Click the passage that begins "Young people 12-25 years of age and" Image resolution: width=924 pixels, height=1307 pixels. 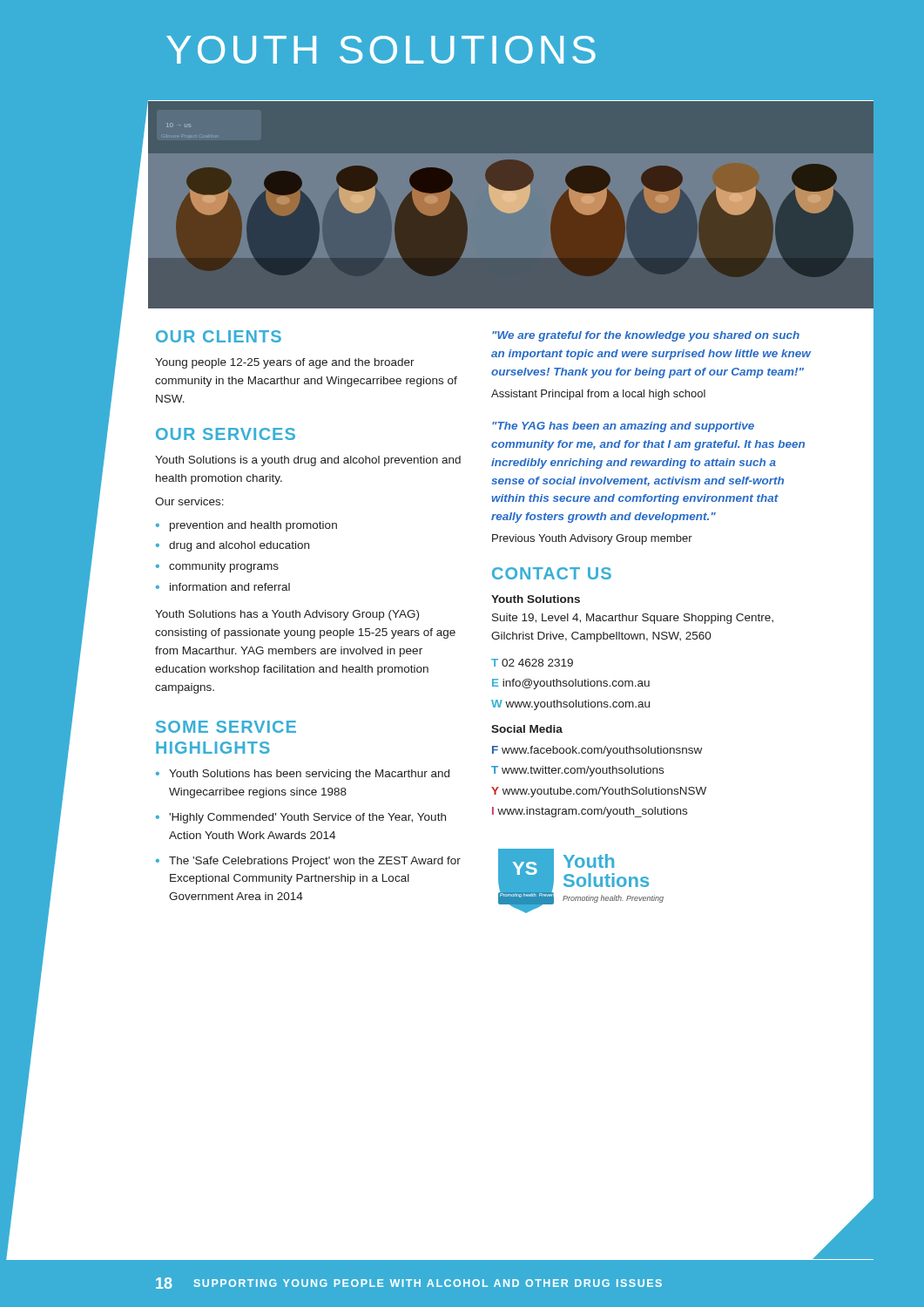pyautogui.click(x=306, y=380)
